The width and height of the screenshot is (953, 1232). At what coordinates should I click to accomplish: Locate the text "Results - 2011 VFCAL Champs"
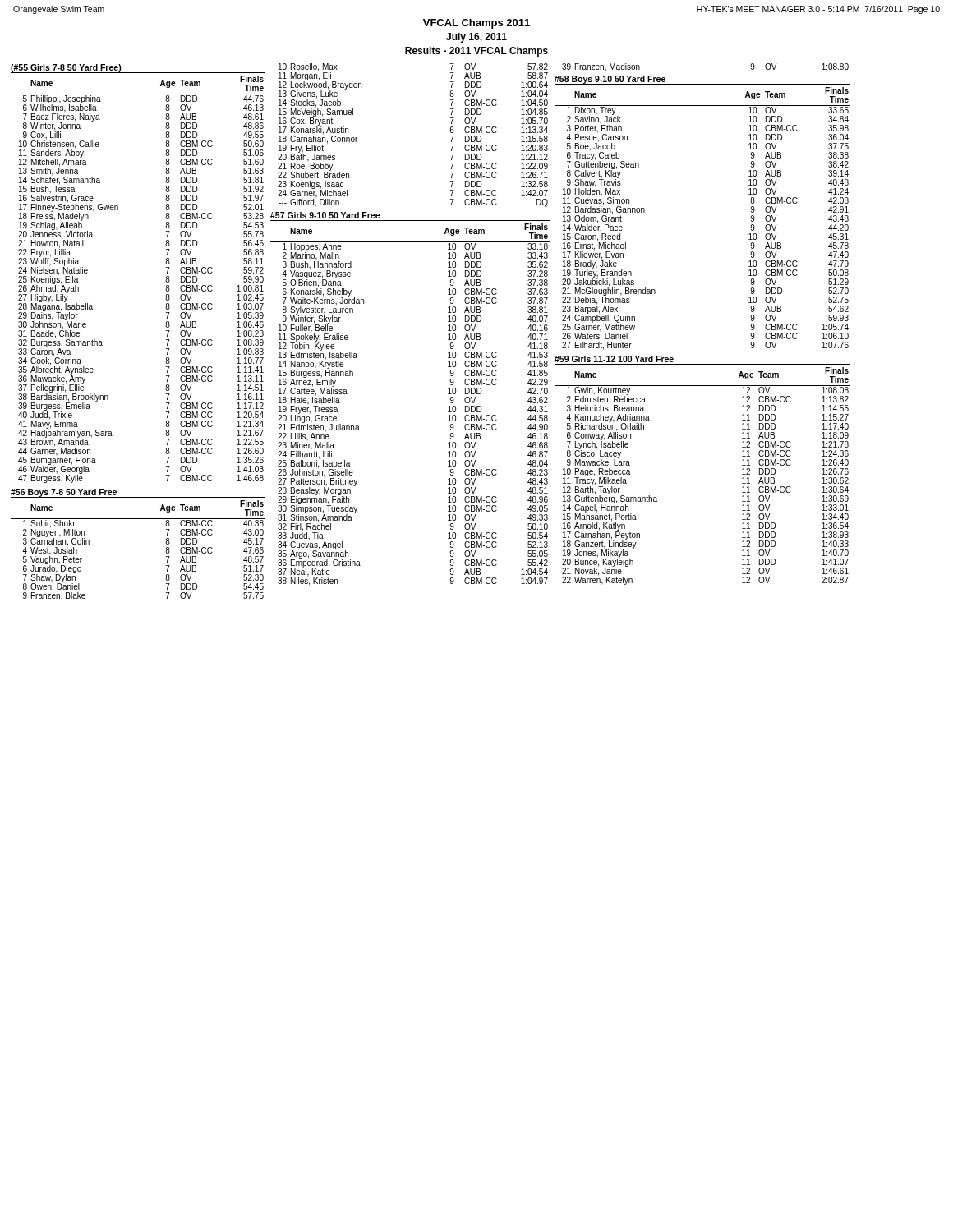(x=476, y=51)
